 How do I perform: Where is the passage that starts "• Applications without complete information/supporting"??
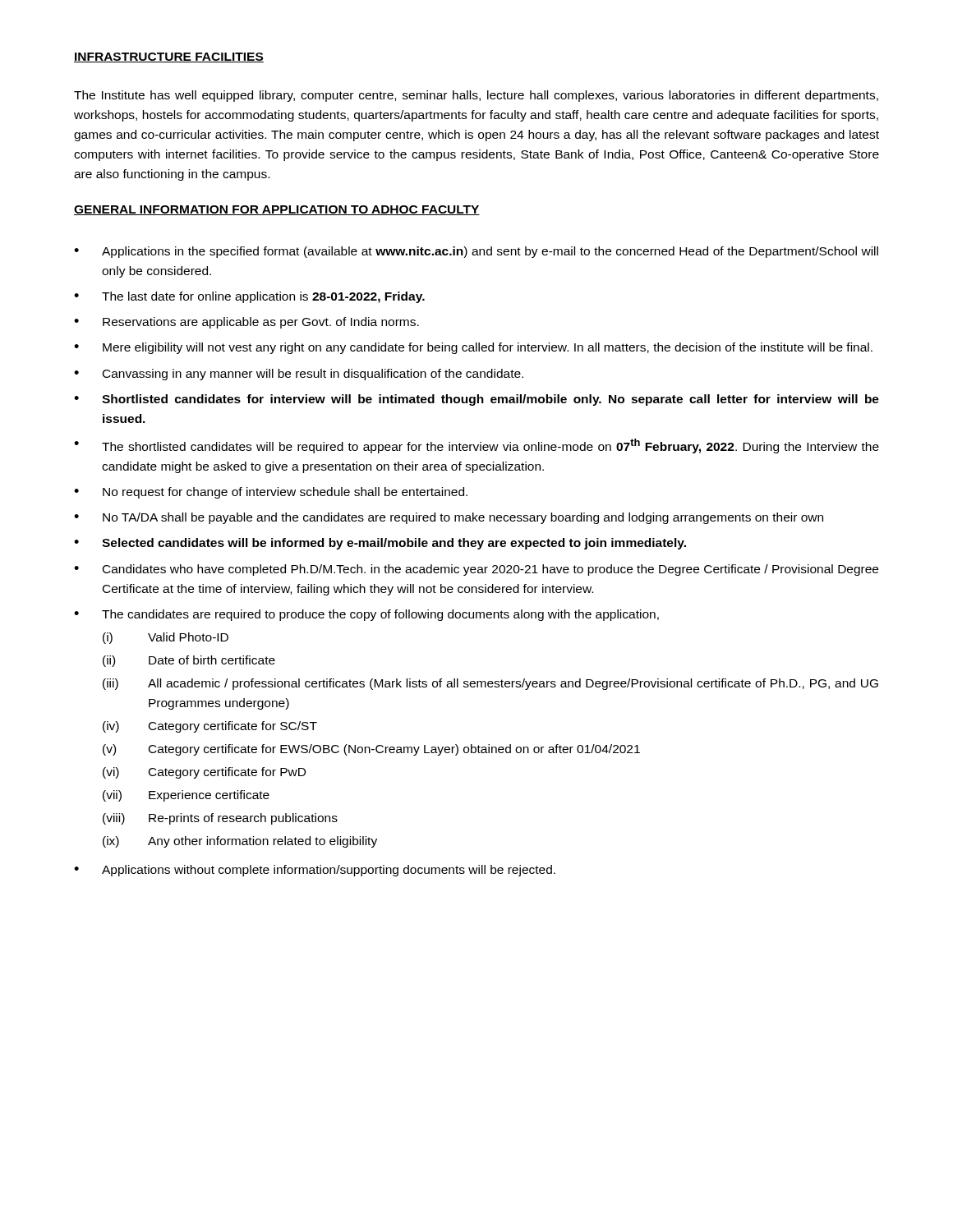point(476,870)
